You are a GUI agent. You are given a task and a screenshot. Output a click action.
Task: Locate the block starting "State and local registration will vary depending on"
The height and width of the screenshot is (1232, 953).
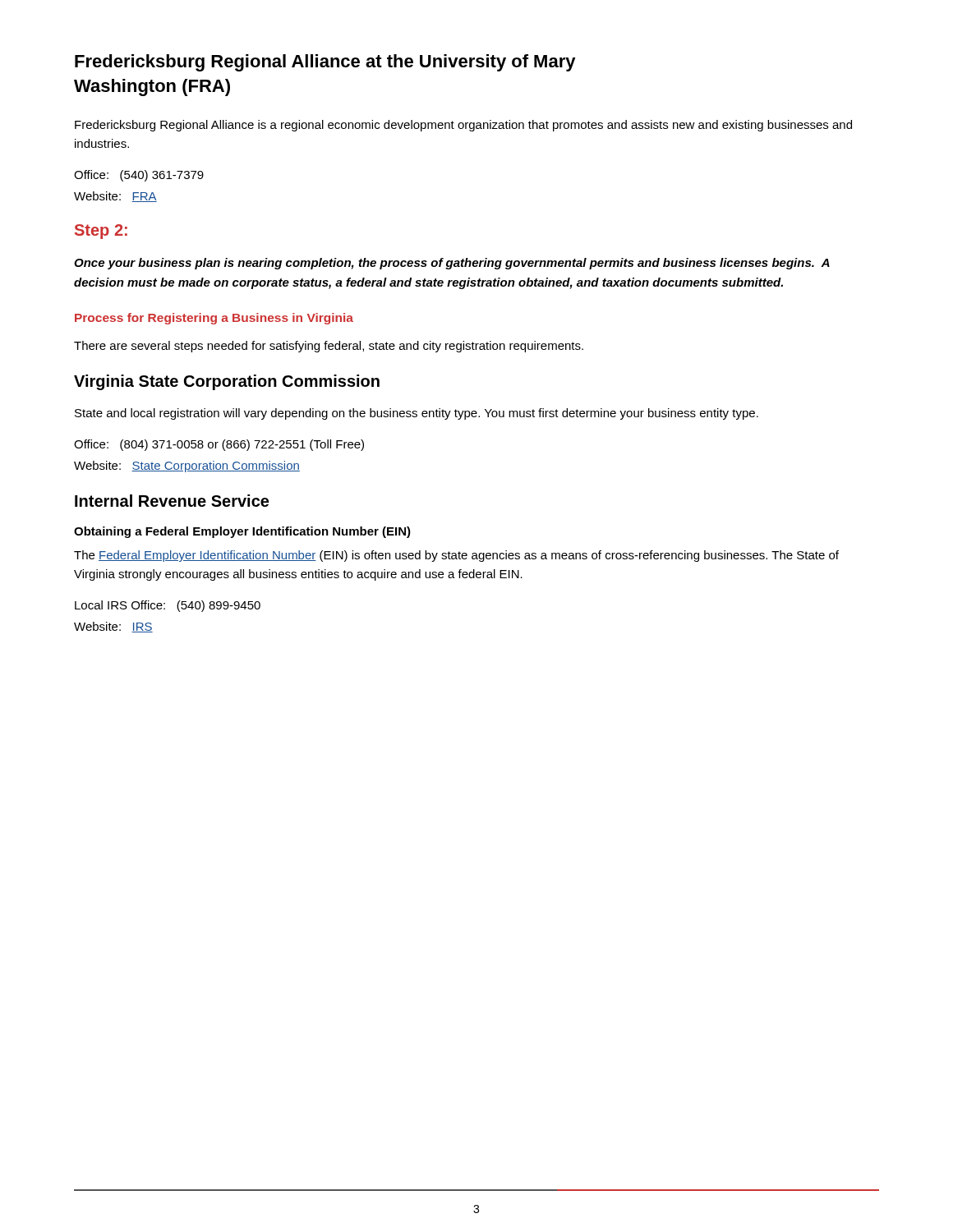[416, 413]
